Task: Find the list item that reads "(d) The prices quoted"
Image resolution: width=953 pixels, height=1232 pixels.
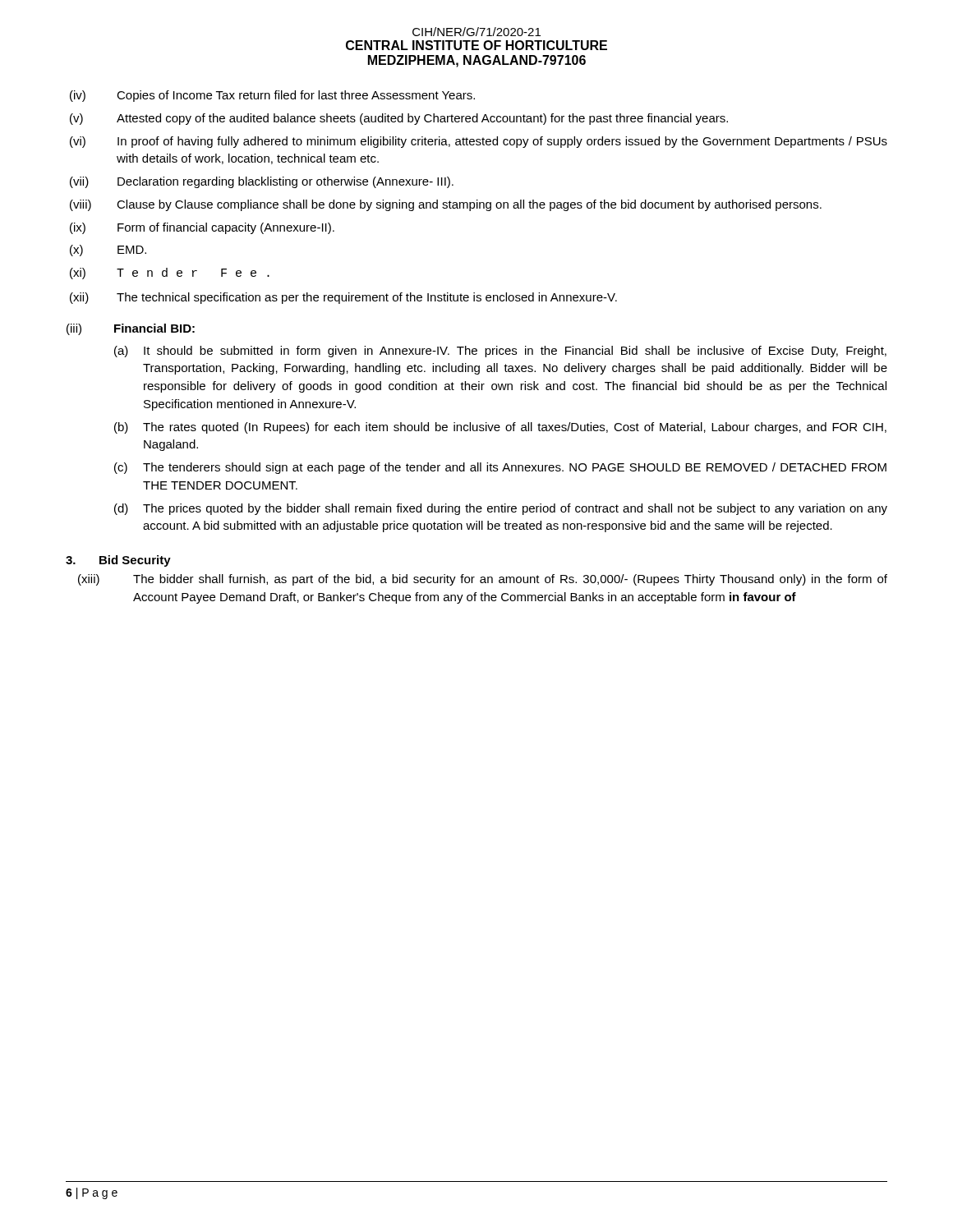Action: [x=500, y=517]
